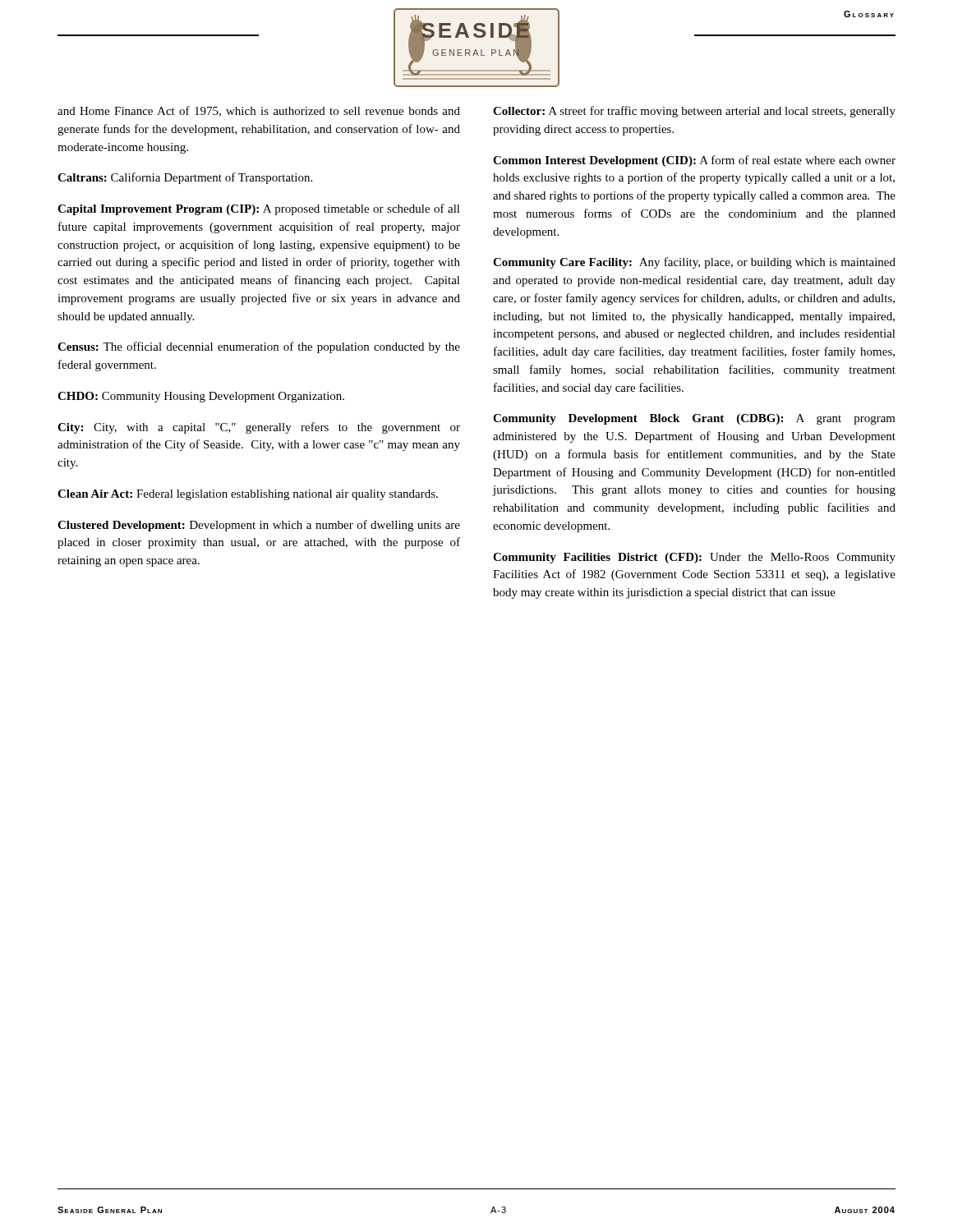Click on the block starting "Common Interest Development"
Screen dimensions: 1232x953
pos(694,195)
